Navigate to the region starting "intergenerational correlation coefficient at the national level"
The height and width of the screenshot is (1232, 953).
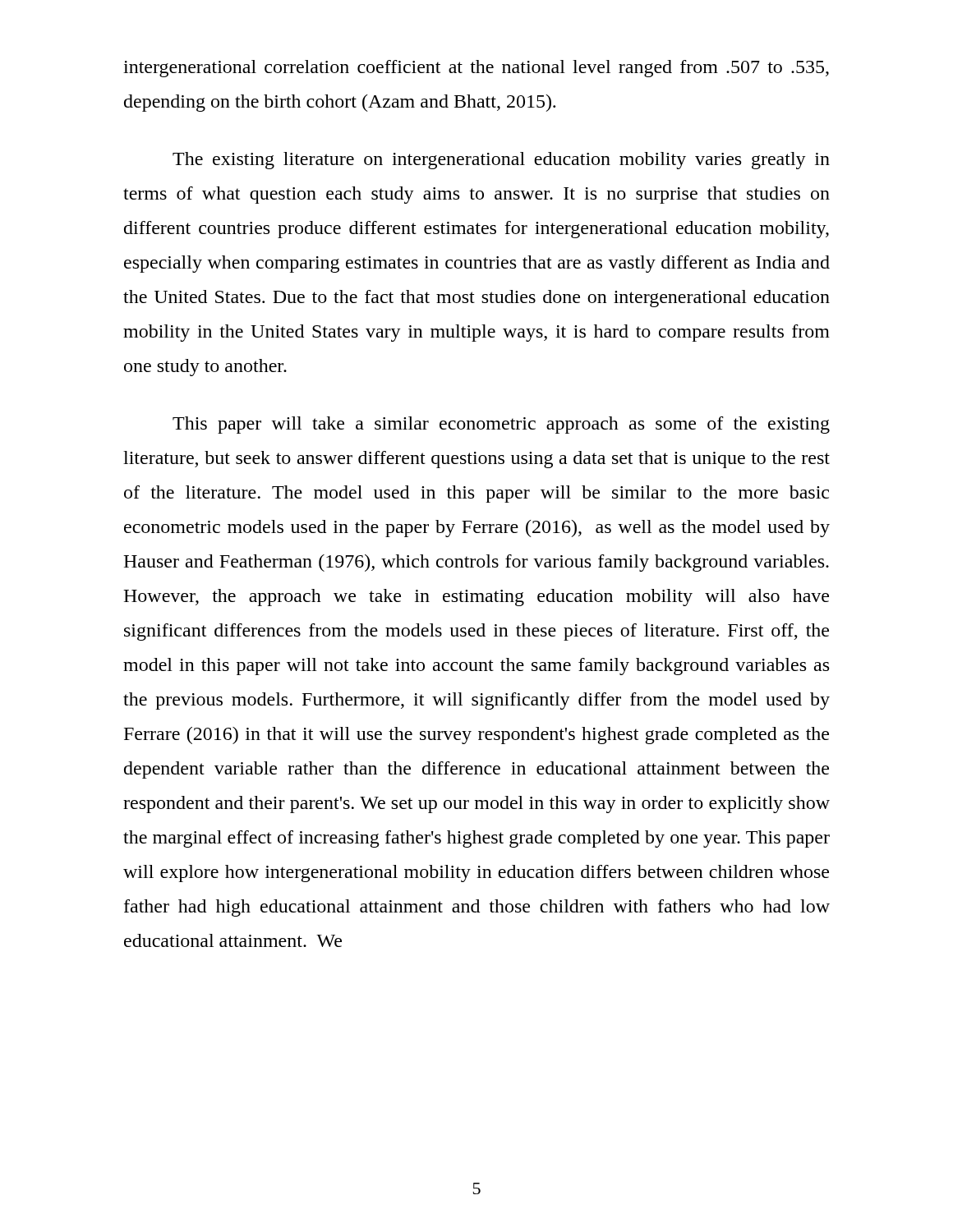pos(476,84)
